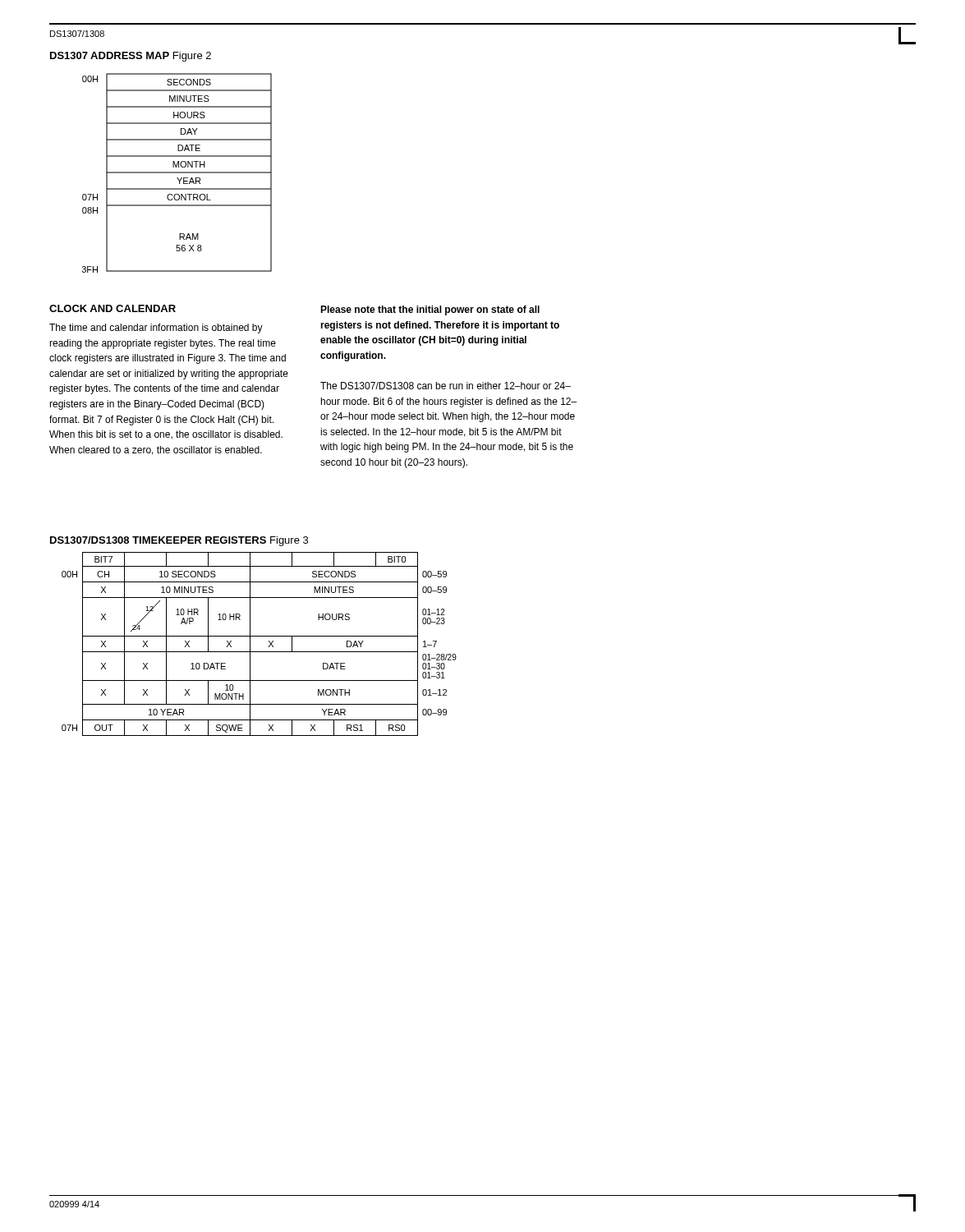The width and height of the screenshot is (965, 1232).
Task: Navigate to the text starting "DS1307/DS1308 TIMEKEEPER REGISTERS Figure 3"
Action: click(x=179, y=540)
